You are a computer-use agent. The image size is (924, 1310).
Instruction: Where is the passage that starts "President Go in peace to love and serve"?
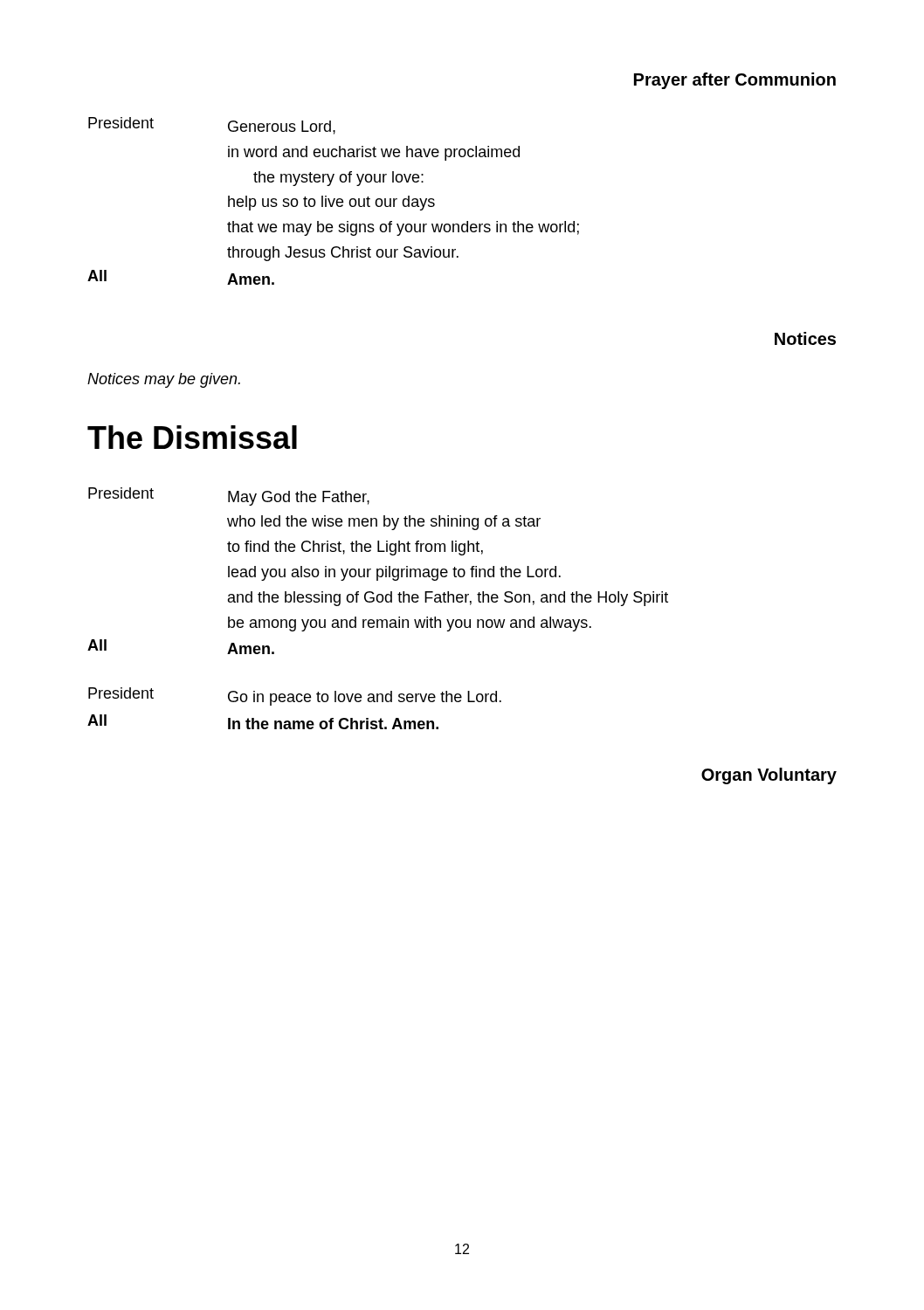pos(462,711)
